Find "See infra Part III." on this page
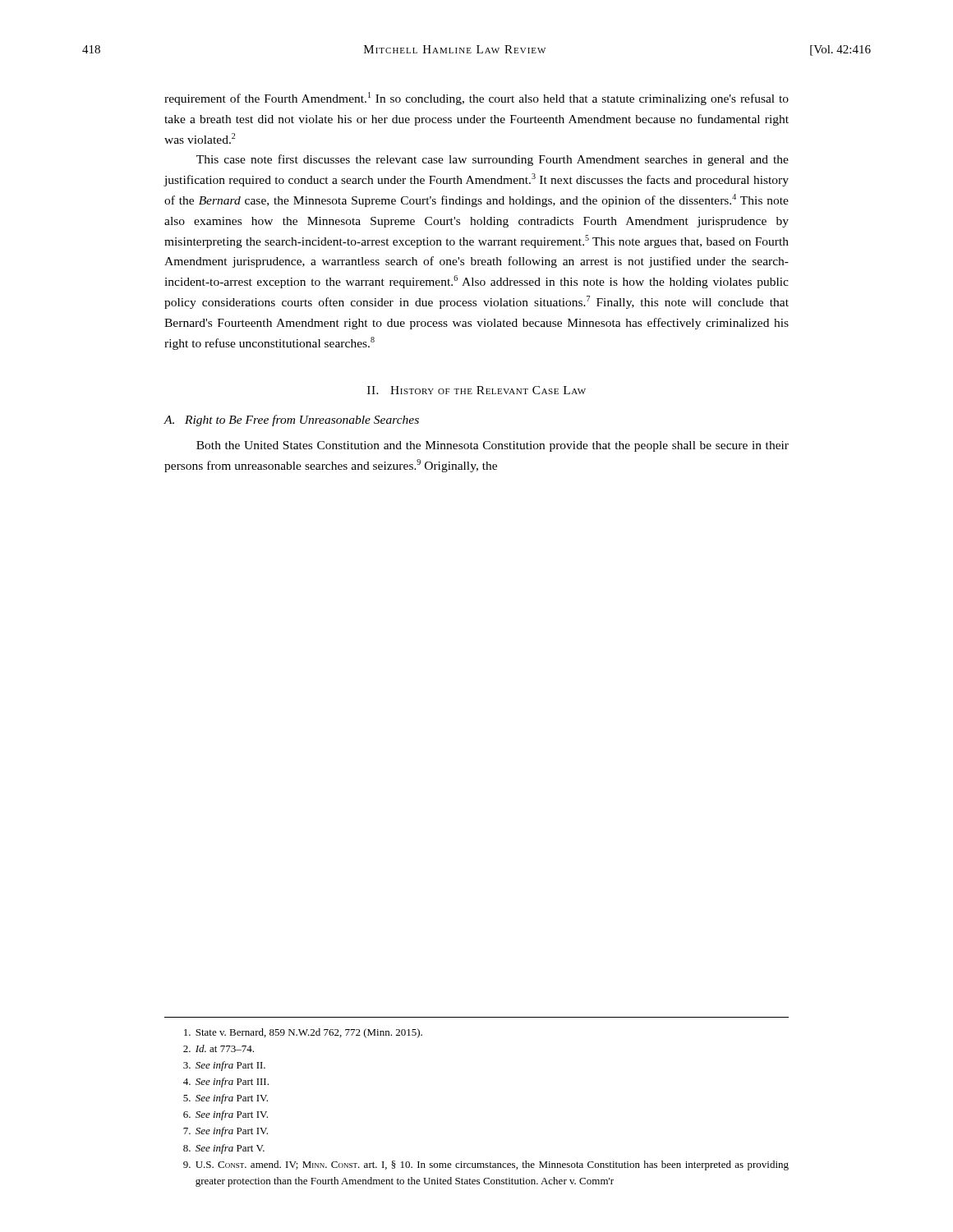This screenshot has height=1232, width=953. pyautogui.click(x=226, y=1083)
